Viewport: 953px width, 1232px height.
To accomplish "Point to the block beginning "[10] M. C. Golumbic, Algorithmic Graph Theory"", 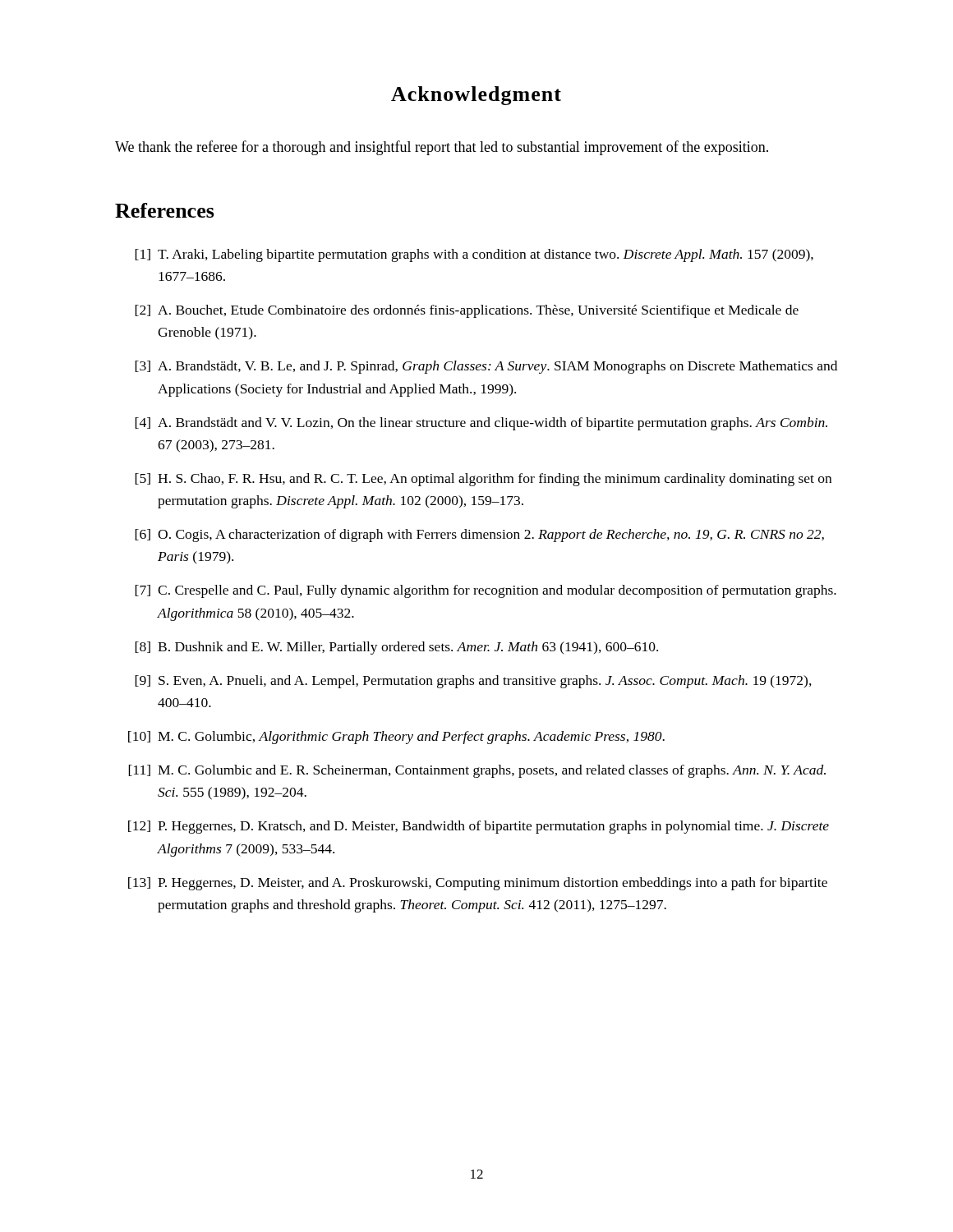I will [x=476, y=736].
